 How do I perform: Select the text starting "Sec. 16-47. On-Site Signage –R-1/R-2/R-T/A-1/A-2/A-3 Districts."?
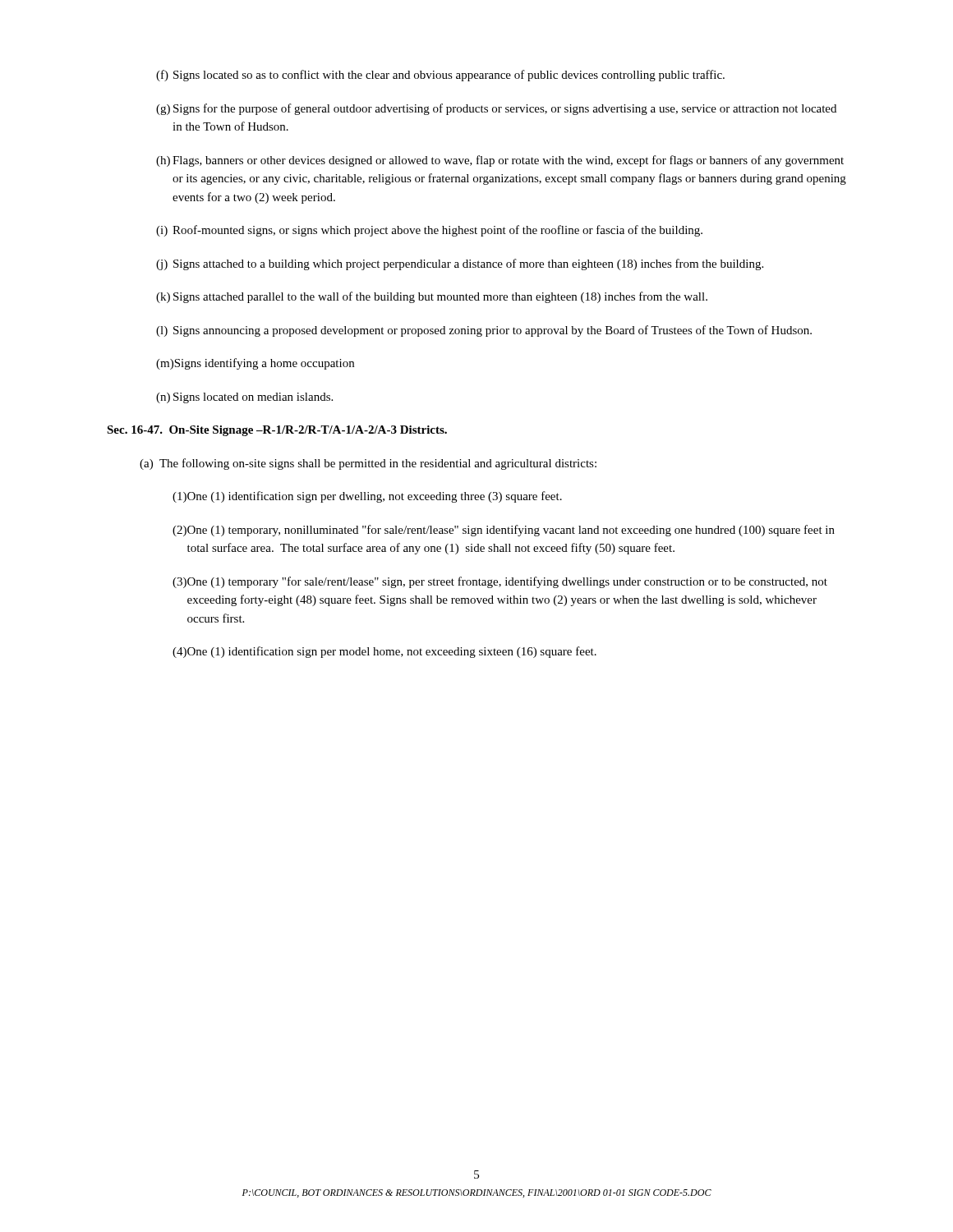click(x=277, y=430)
